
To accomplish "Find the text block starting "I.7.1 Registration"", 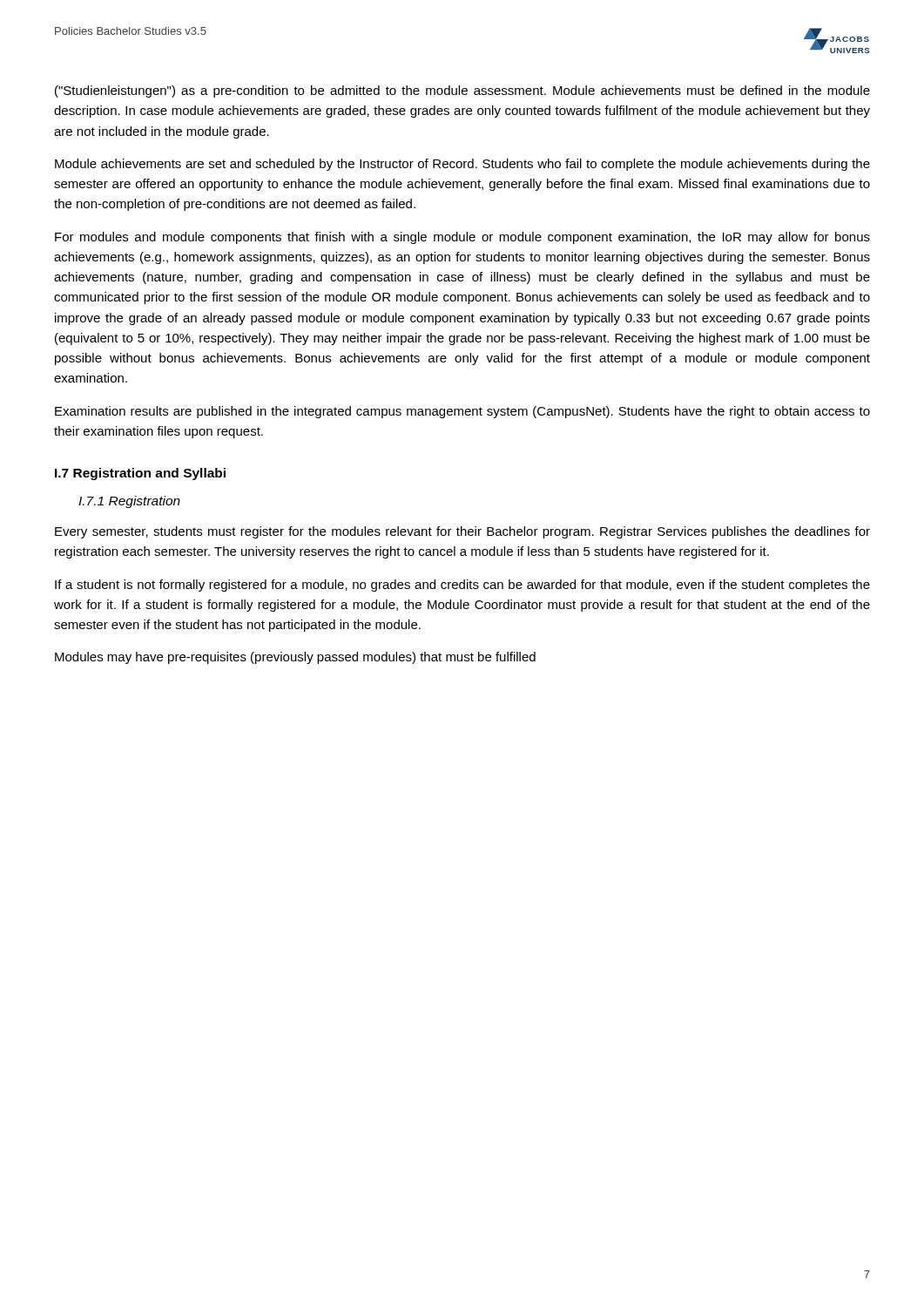I will (129, 501).
